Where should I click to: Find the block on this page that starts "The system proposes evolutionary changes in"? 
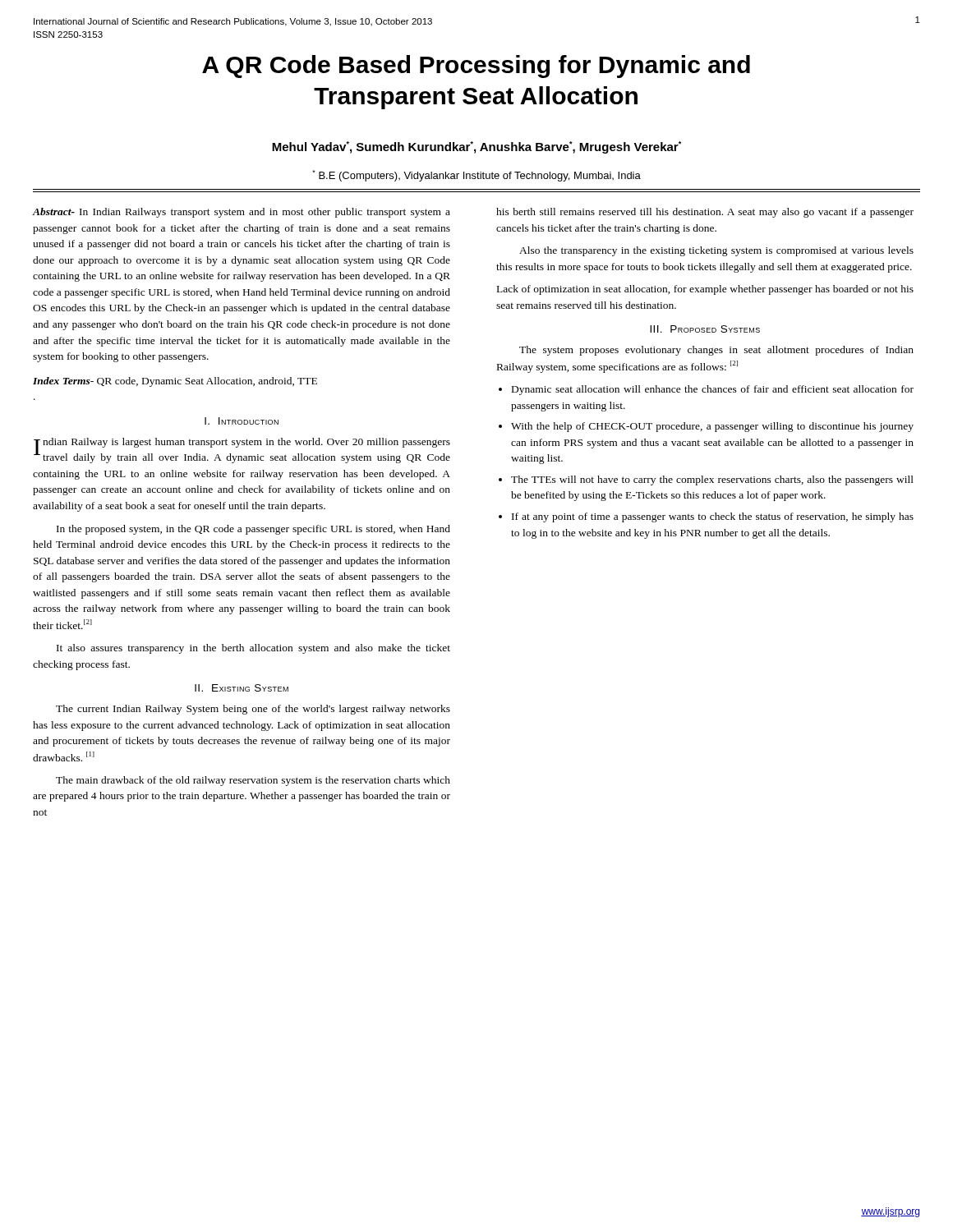tap(705, 358)
